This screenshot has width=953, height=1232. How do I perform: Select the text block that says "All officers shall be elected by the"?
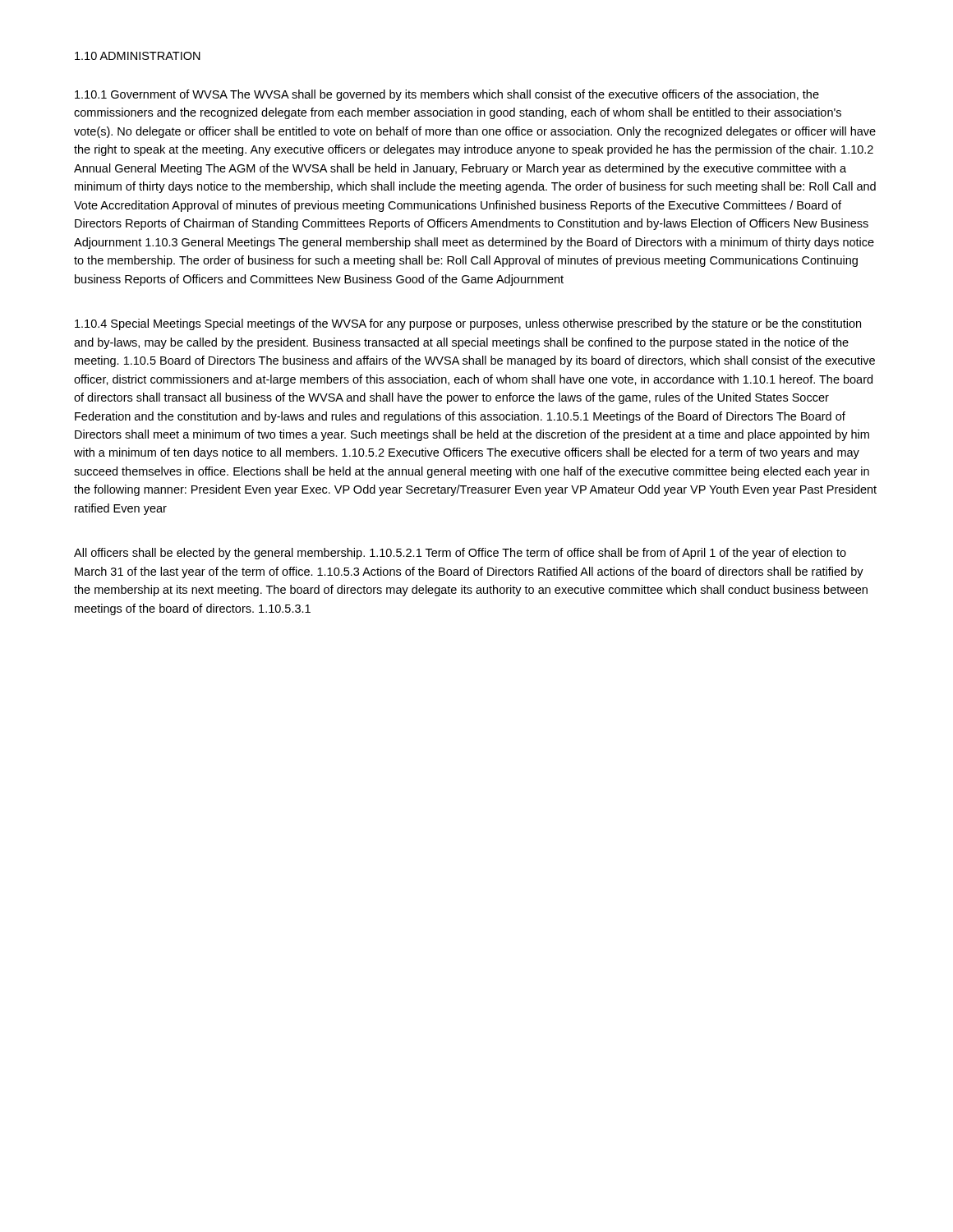click(471, 581)
